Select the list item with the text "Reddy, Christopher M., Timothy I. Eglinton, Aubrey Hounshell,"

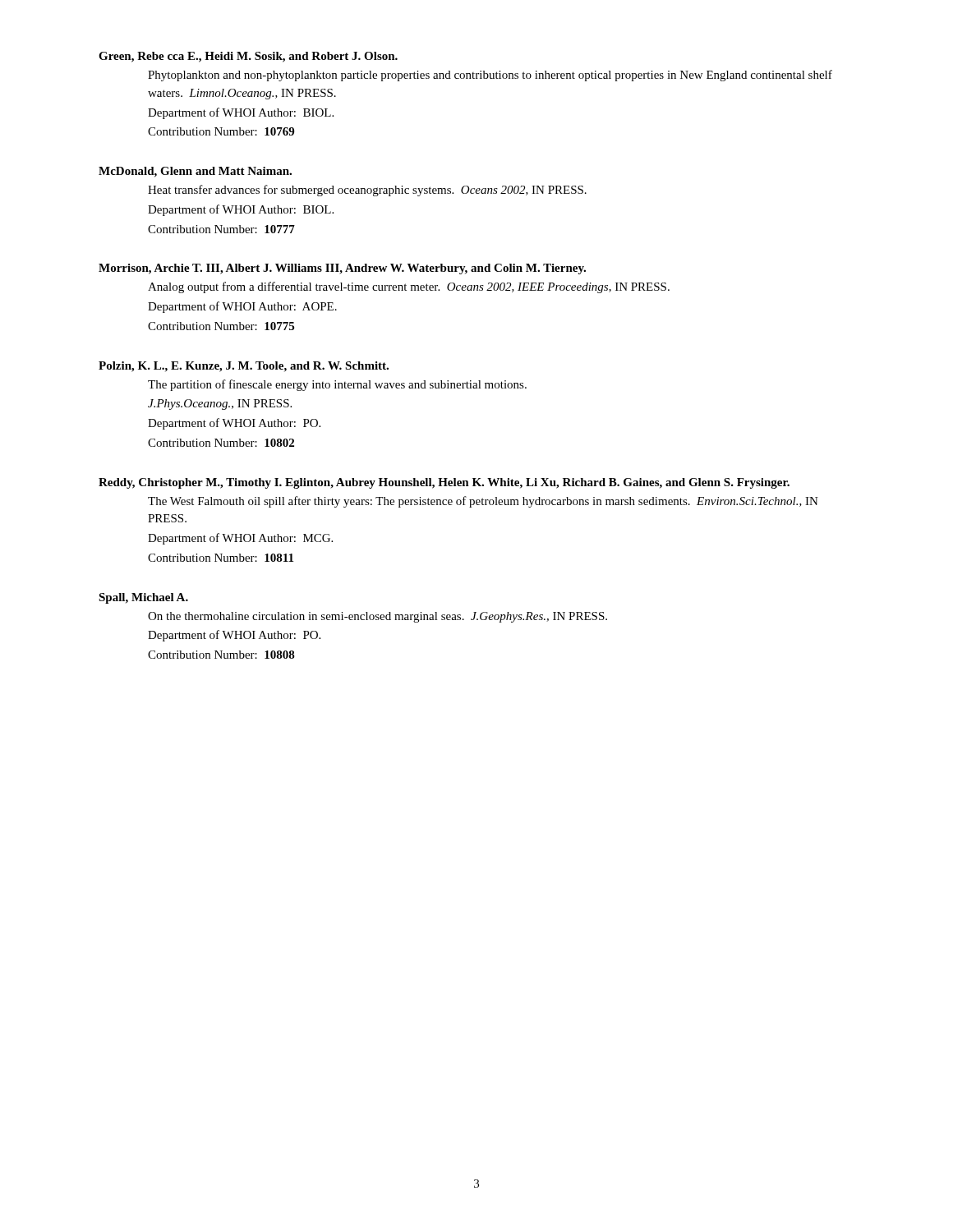(x=444, y=483)
